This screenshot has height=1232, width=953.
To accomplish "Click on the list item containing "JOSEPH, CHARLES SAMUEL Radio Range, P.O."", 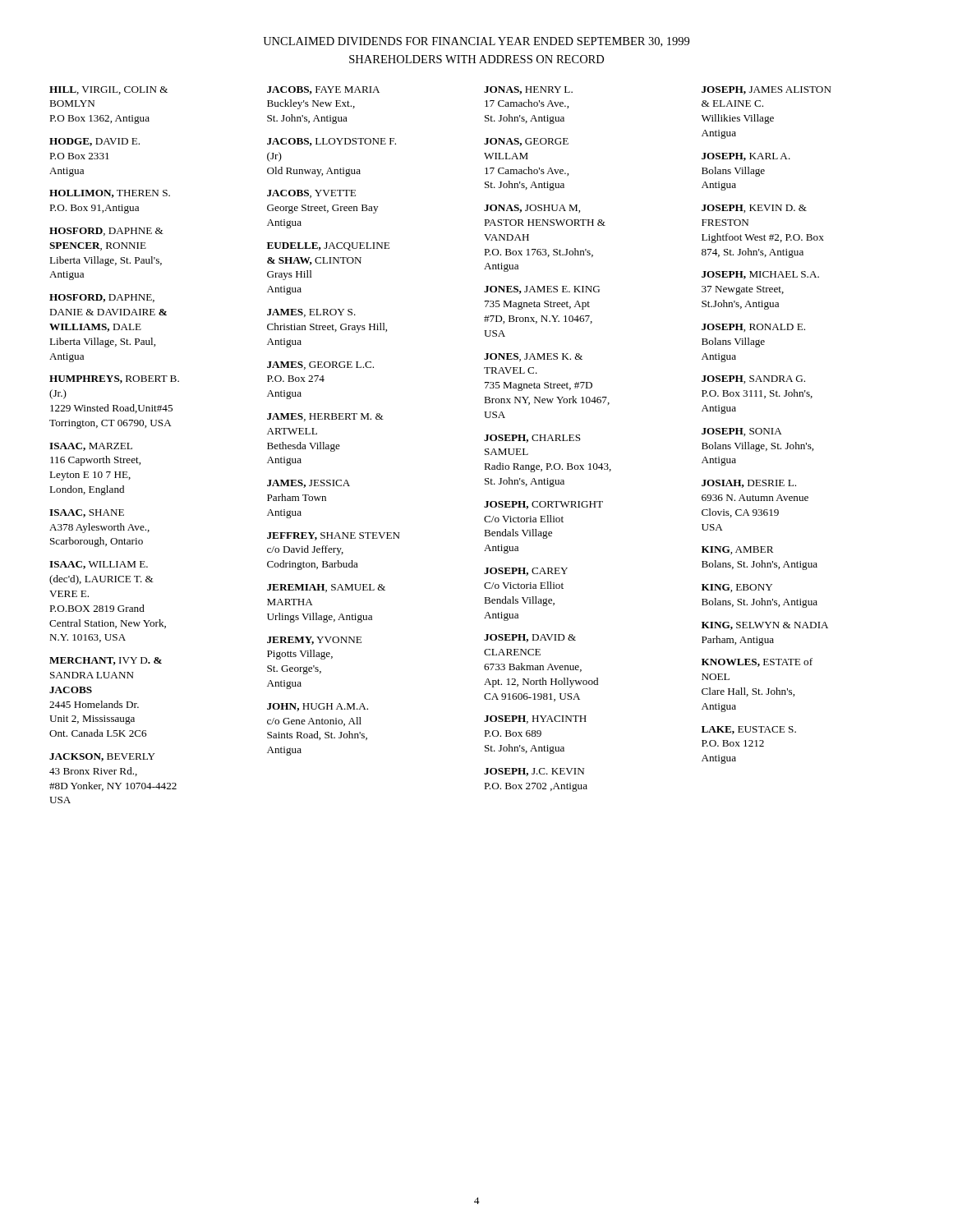I will pyautogui.click(x=548, y=459).
